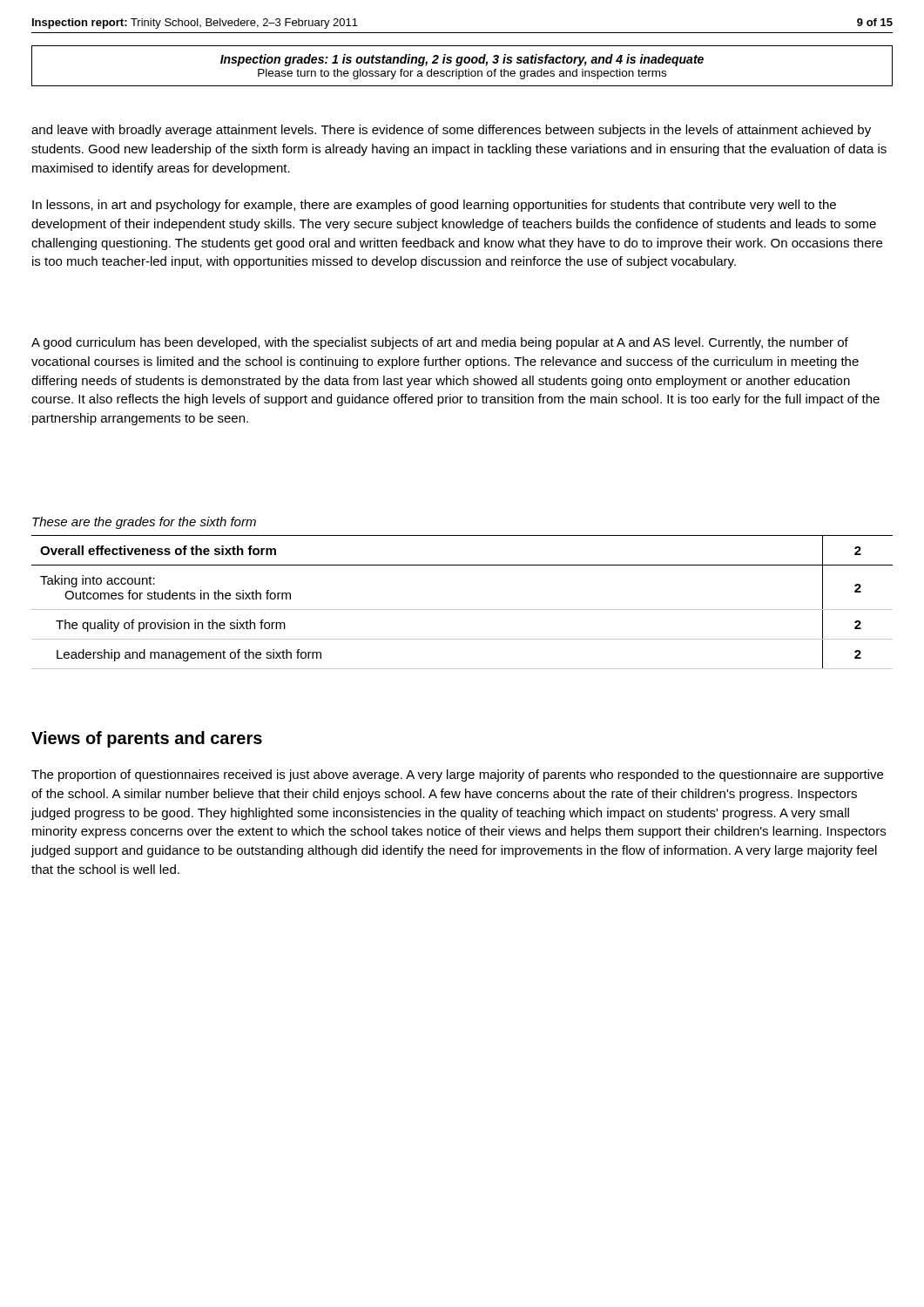Screen dimensions: 1307x924
Task: Locate the text starting "In lessons, in art and psychology for example,"
Action: pos(462,233)
